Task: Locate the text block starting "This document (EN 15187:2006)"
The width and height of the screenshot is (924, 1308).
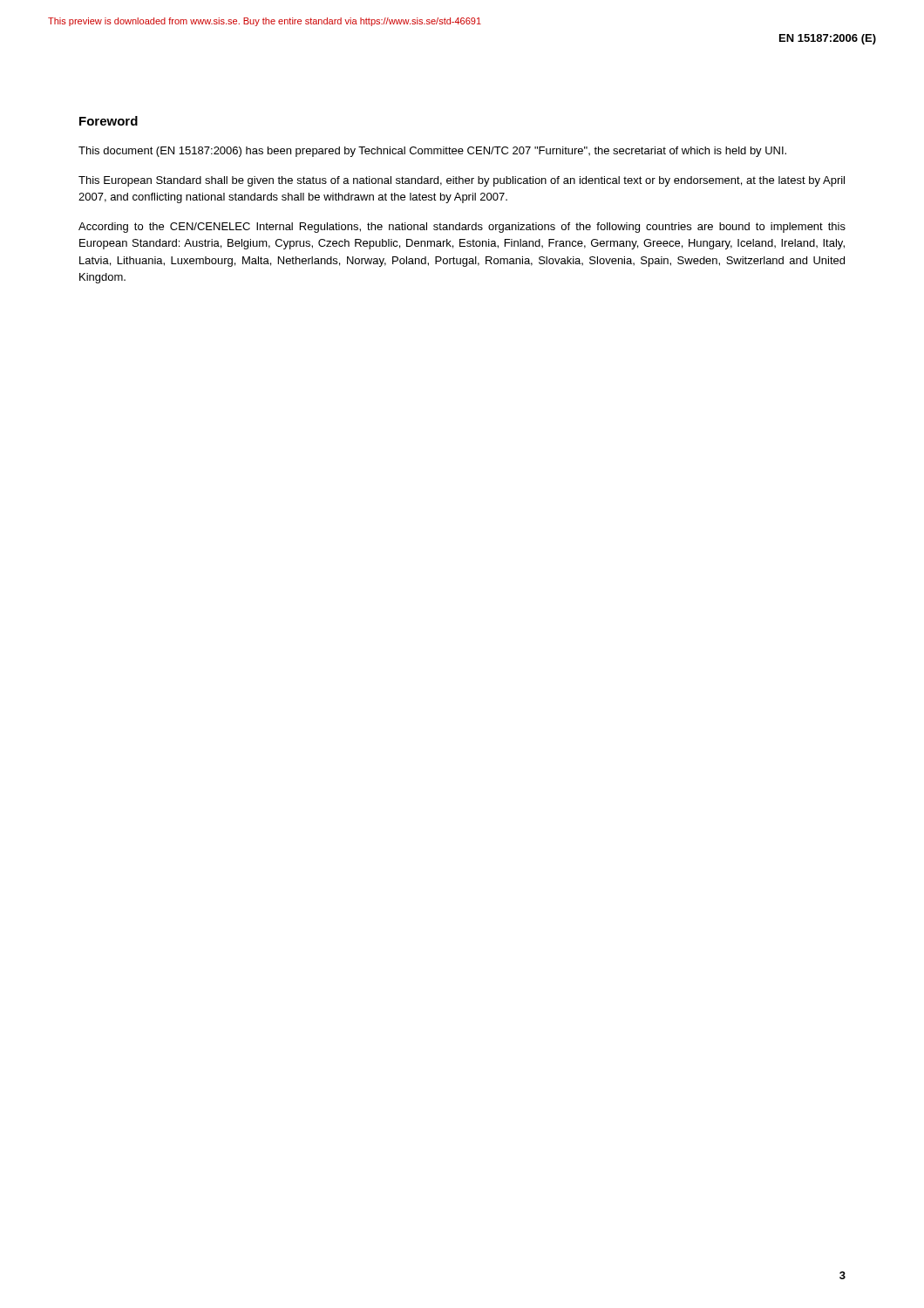Action: 433,150
